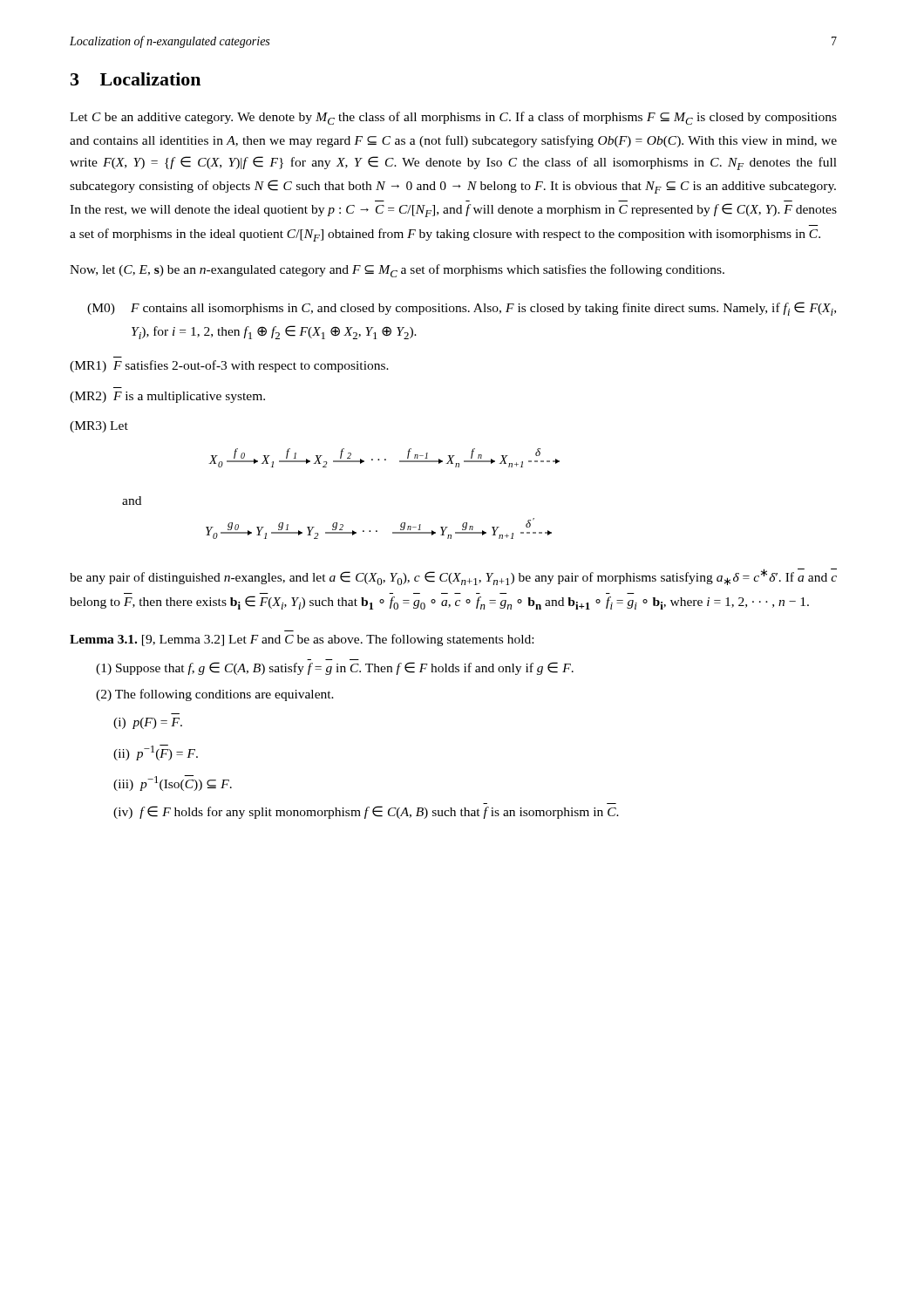924x1308 pixels.
Task: Select the list item containing "(iv) f ∈ F holds"
Action: 366,812
